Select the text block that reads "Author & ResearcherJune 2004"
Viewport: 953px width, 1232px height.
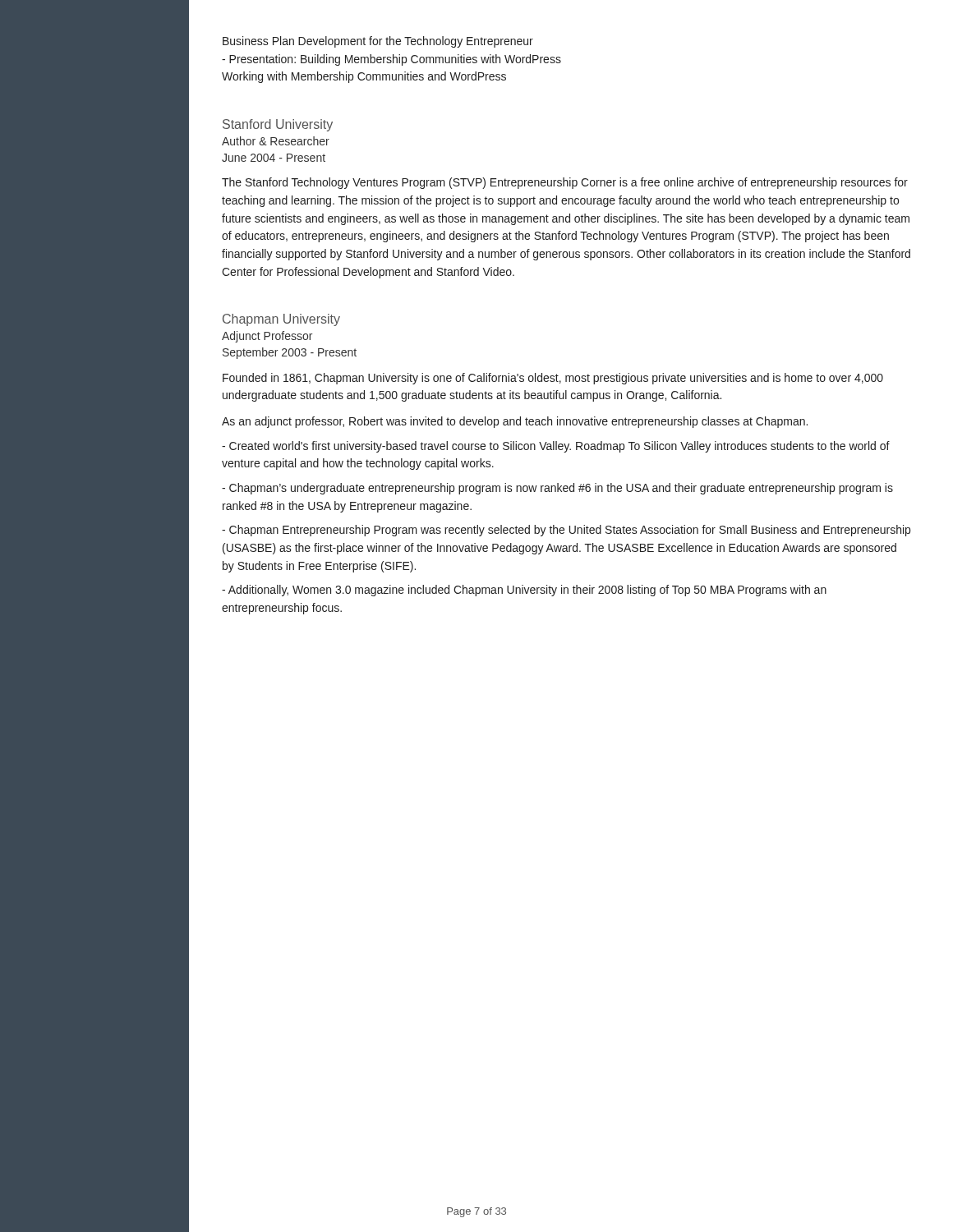pyautogui.click(x=276, y=149)
